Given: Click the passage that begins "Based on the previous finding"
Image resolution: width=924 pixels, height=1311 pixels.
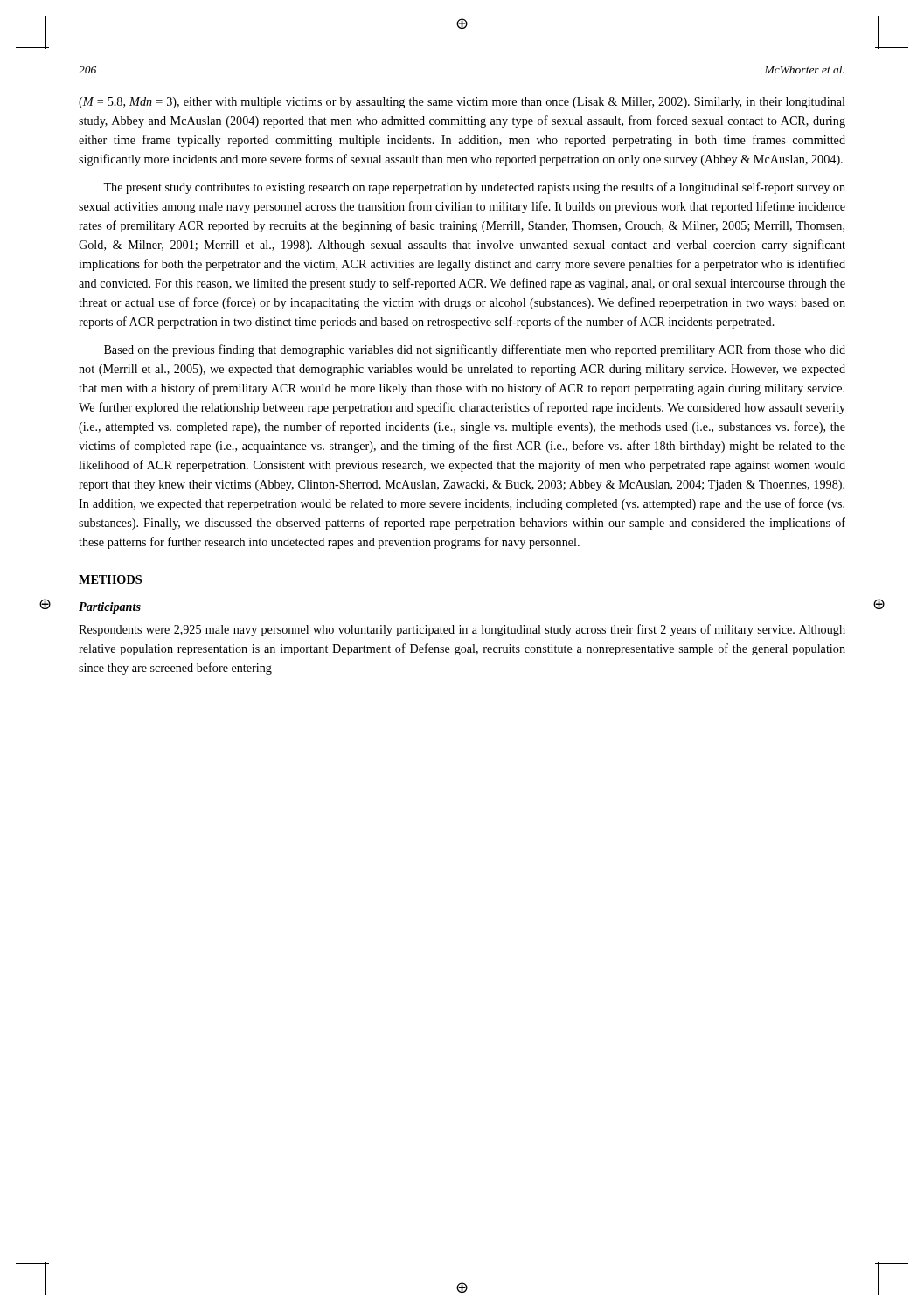Looking at the screenshot, I should (462, 446).
